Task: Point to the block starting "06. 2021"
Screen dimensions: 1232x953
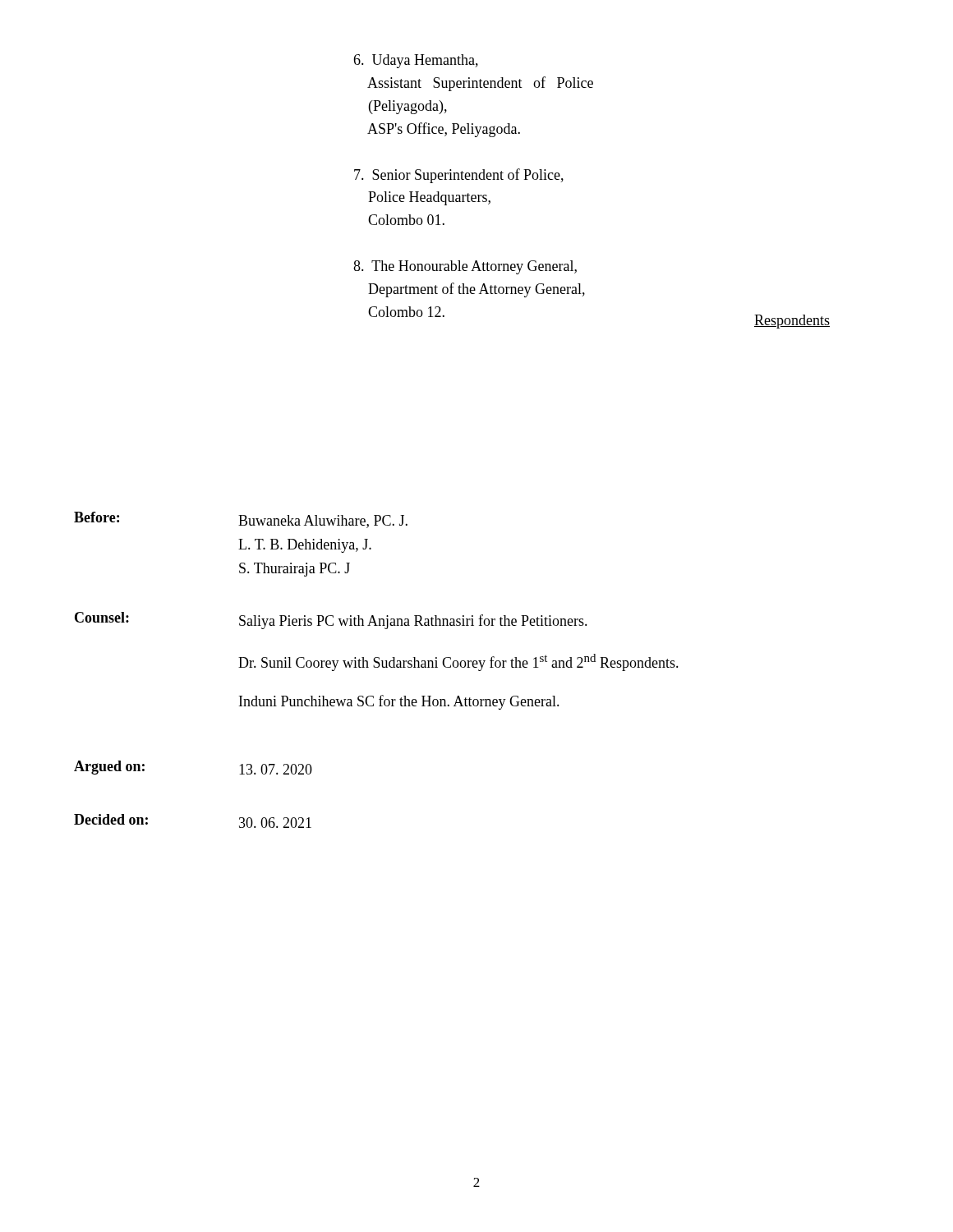Action: (x=275, y=823)
